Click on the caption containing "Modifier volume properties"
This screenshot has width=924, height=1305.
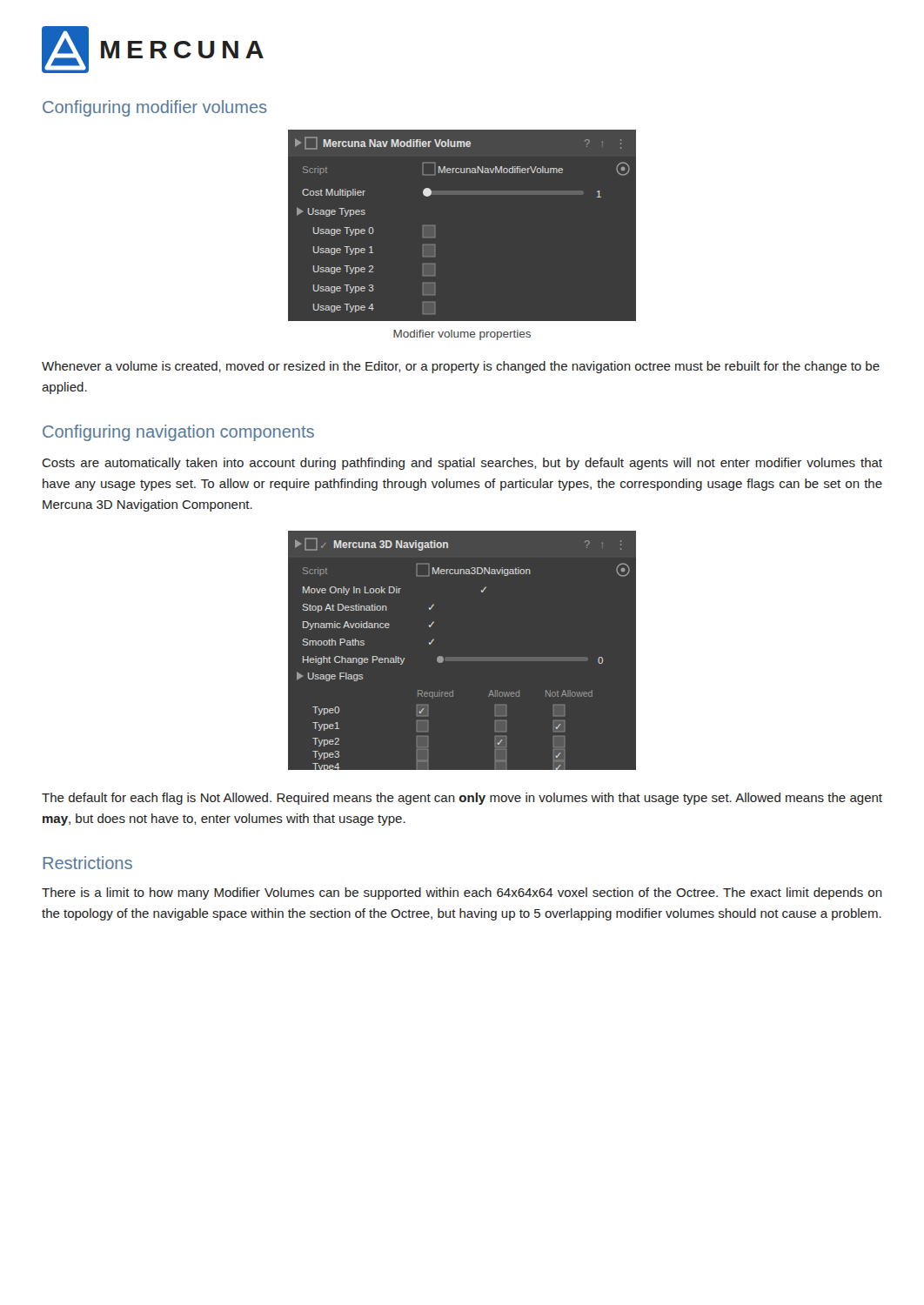point(462,334)
